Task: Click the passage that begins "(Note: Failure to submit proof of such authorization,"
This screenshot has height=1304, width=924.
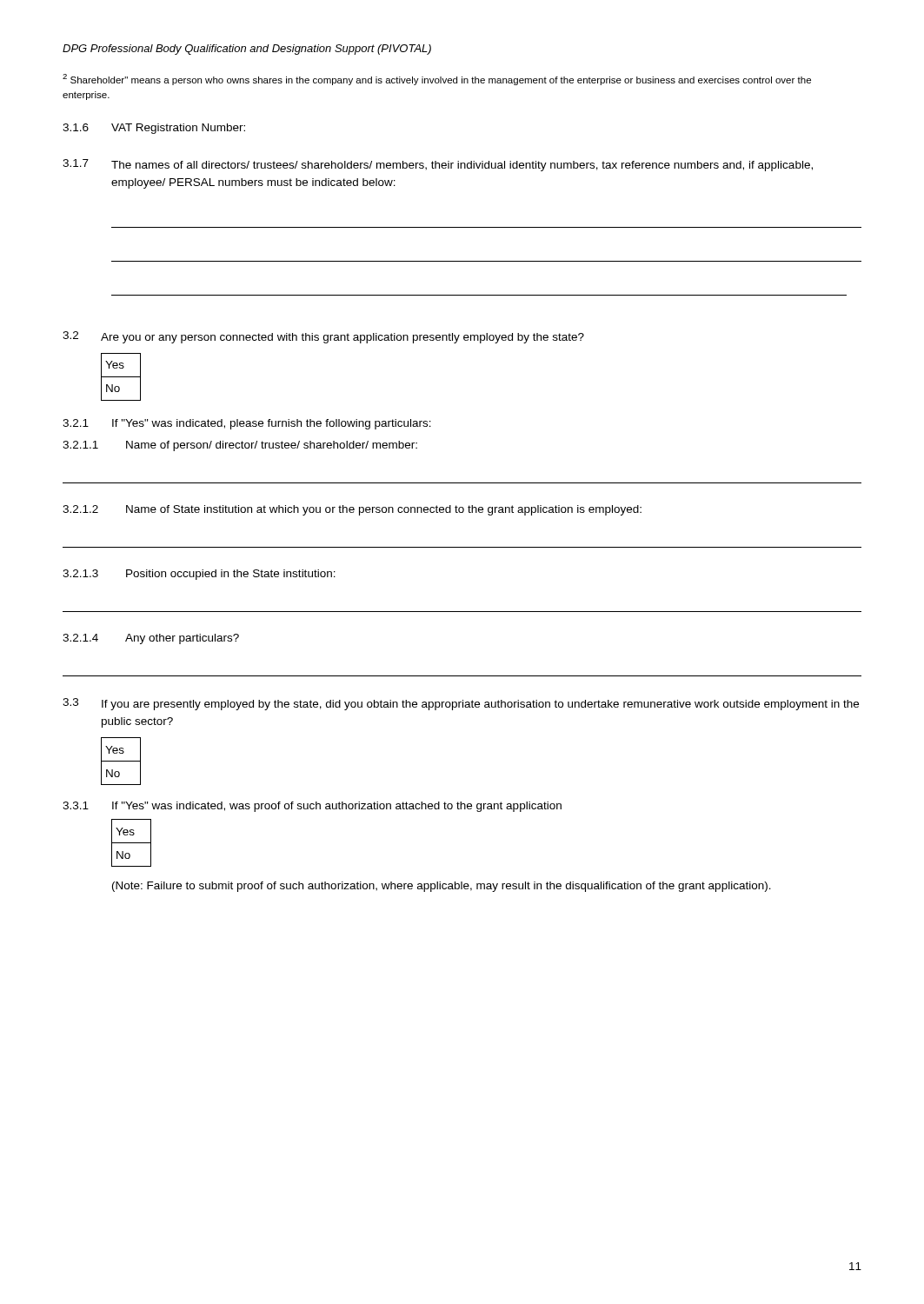Action: click(441, 886)
